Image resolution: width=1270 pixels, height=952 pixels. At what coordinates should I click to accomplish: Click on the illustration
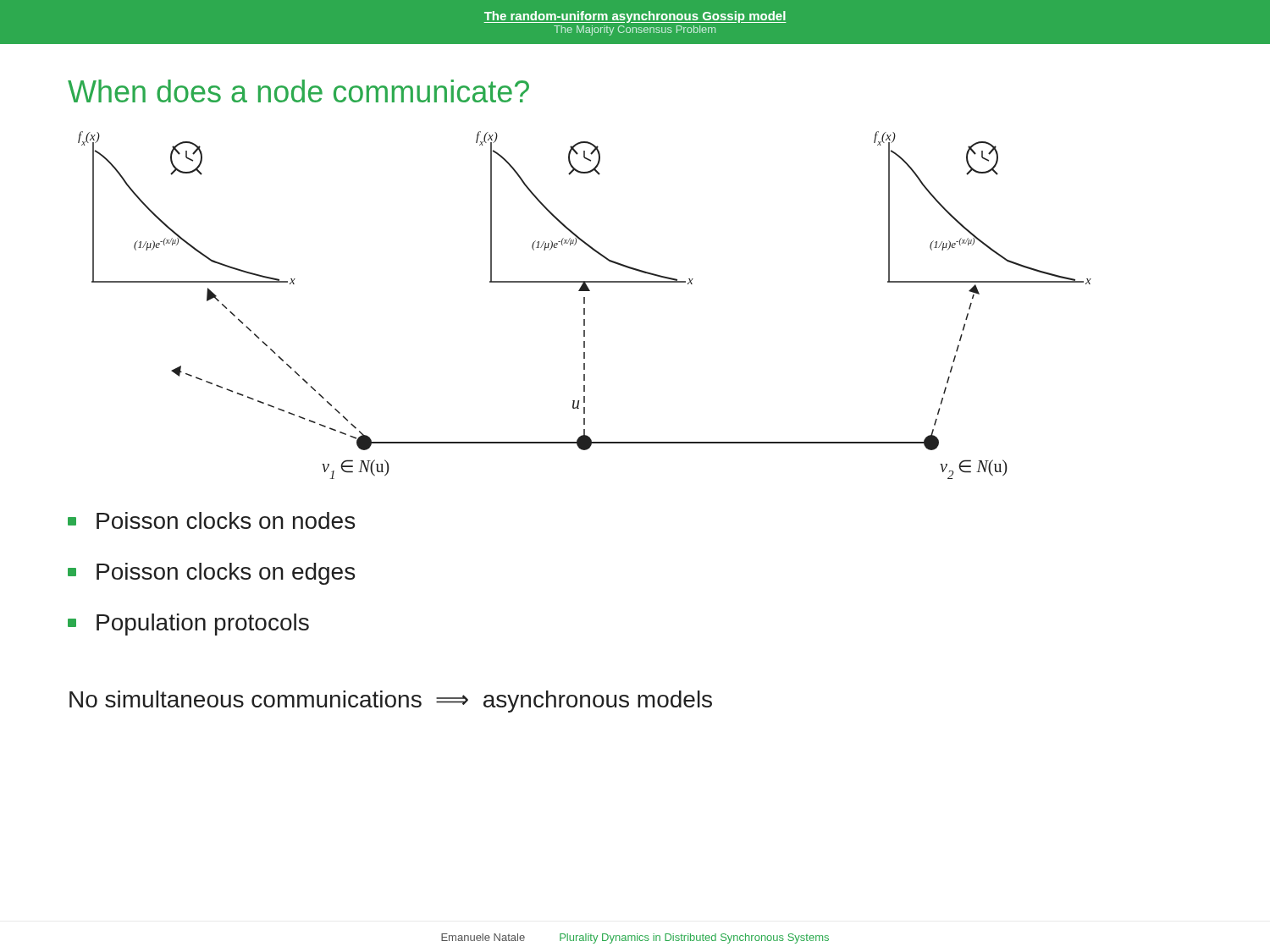click(x=635, y=303)
